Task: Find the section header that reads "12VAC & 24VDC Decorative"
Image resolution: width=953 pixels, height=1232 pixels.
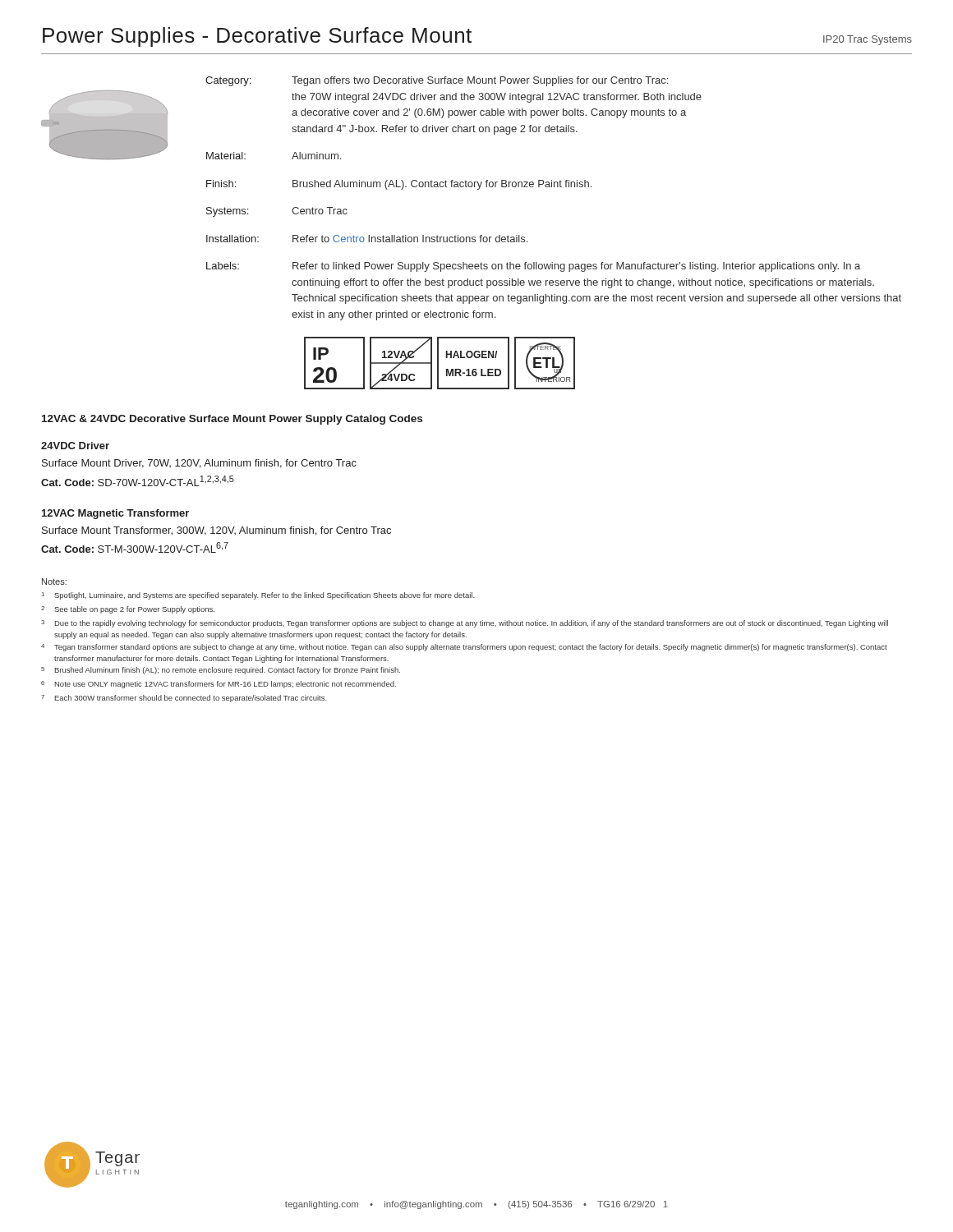Action: coord(232,419)
